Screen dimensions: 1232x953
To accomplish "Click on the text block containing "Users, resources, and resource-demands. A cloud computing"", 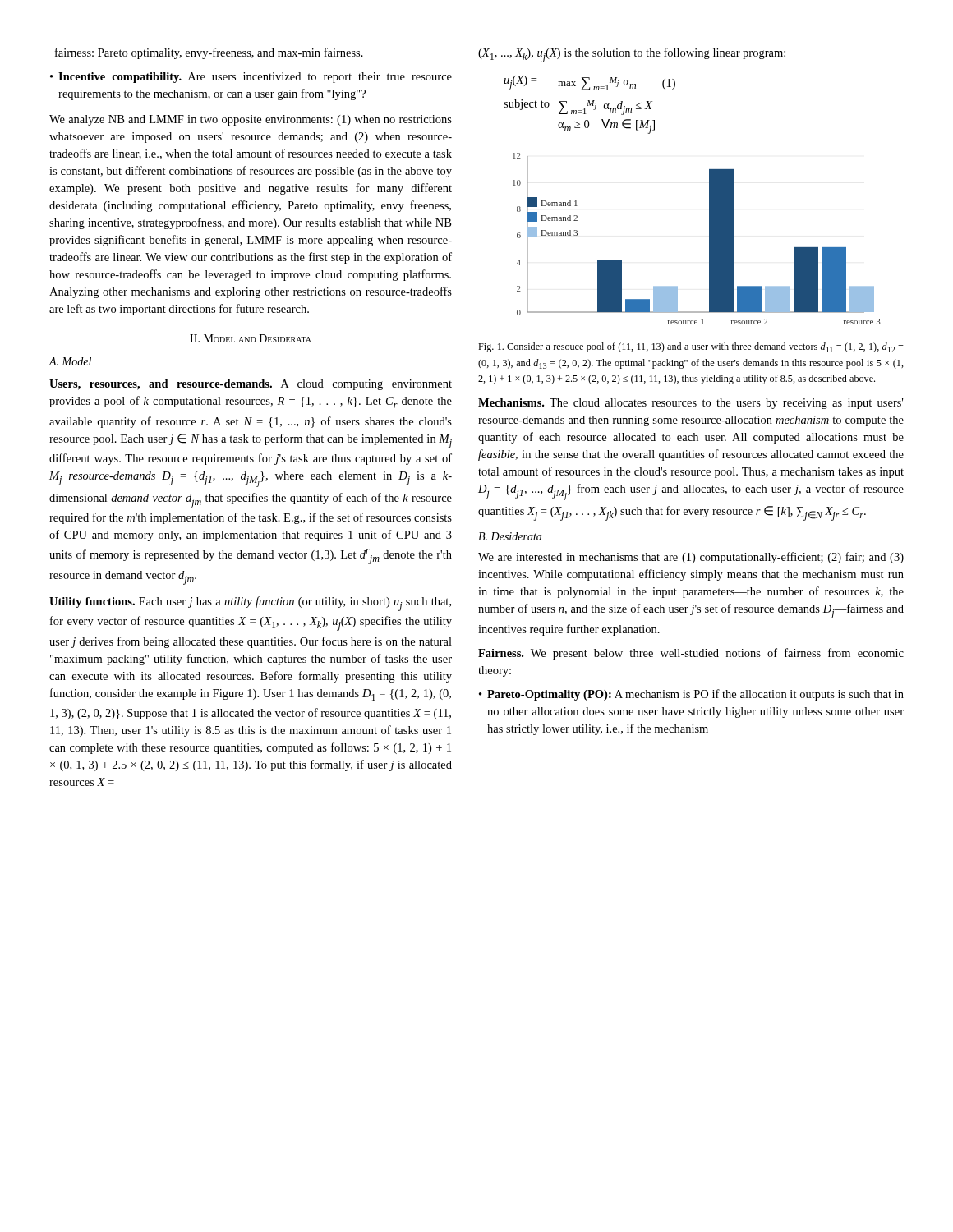I will click(x=251, y=385).
